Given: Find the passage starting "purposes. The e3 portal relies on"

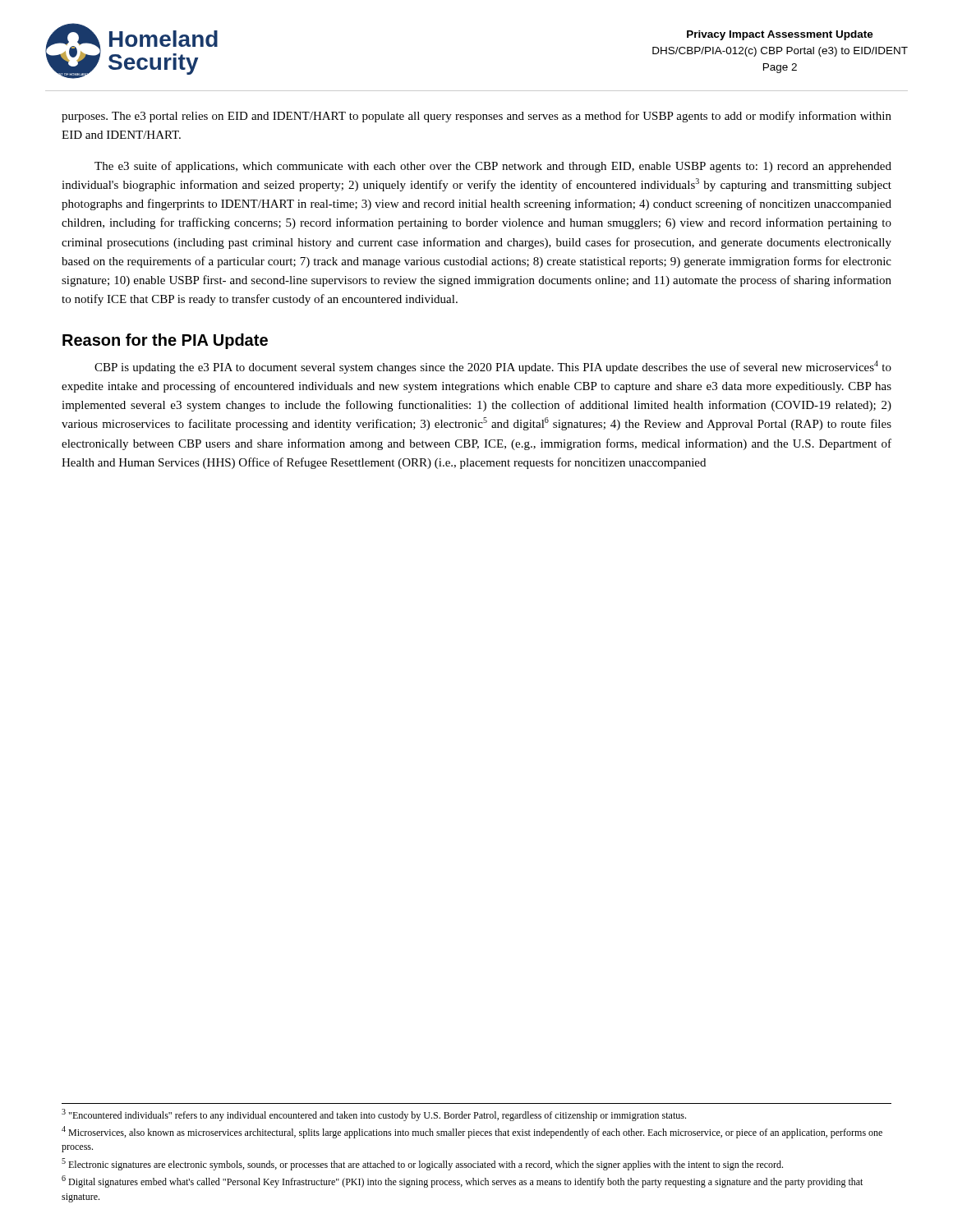Looking at the screenshot, I should click(476, 125).
